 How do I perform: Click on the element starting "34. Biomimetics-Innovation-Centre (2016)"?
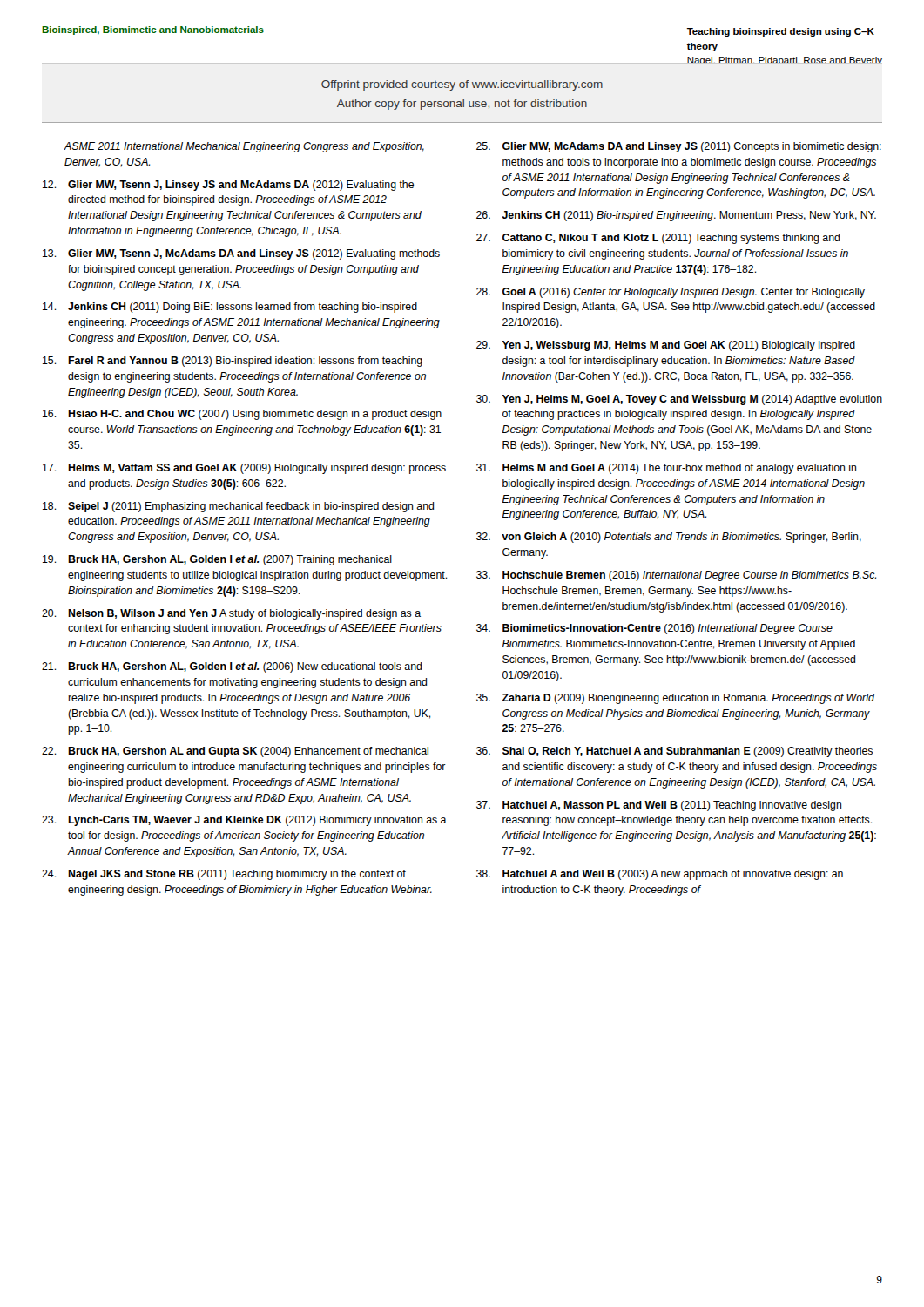pos(679,653)
